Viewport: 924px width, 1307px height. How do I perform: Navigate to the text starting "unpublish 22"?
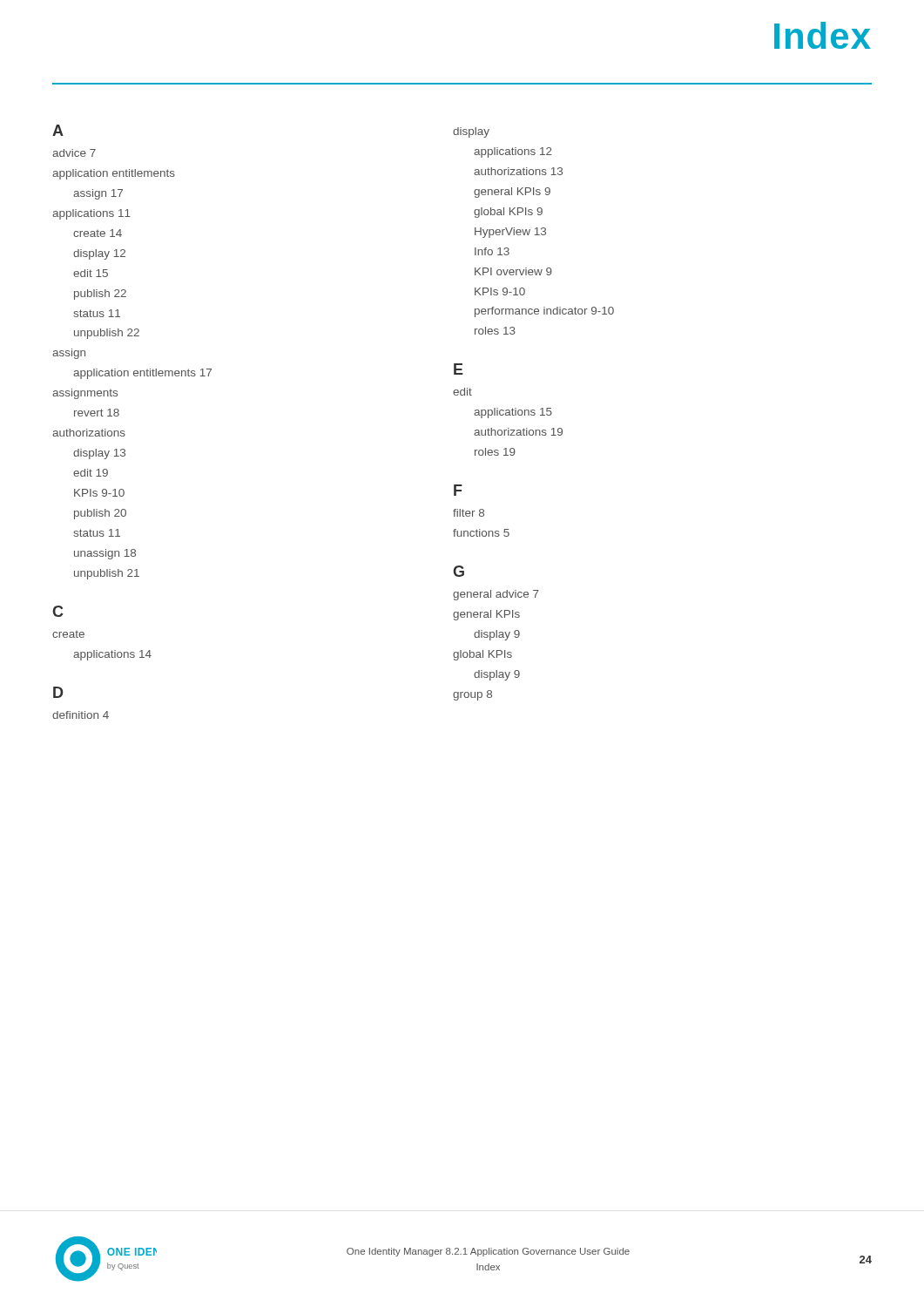106,333
